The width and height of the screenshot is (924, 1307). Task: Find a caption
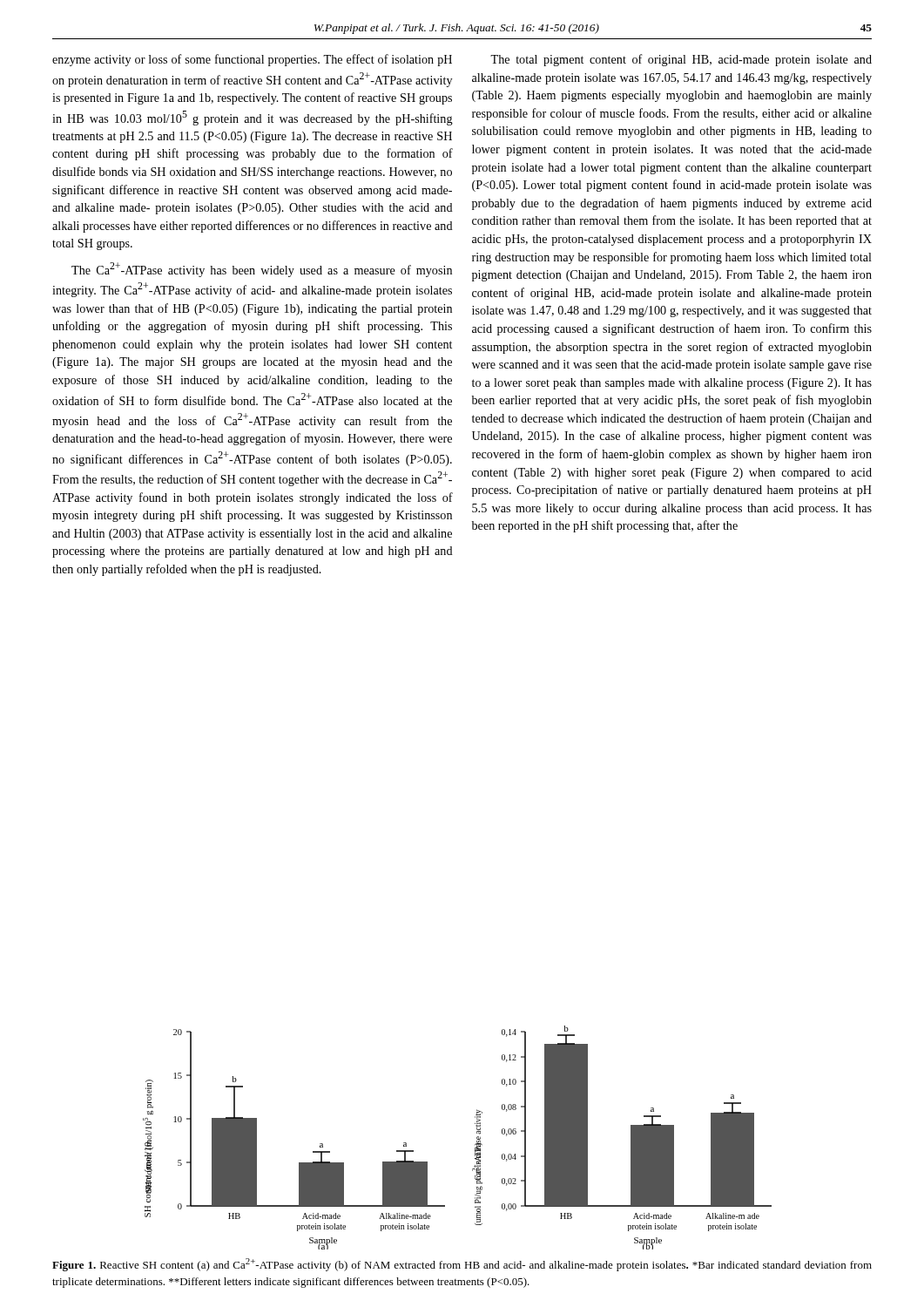point(462,1272)
